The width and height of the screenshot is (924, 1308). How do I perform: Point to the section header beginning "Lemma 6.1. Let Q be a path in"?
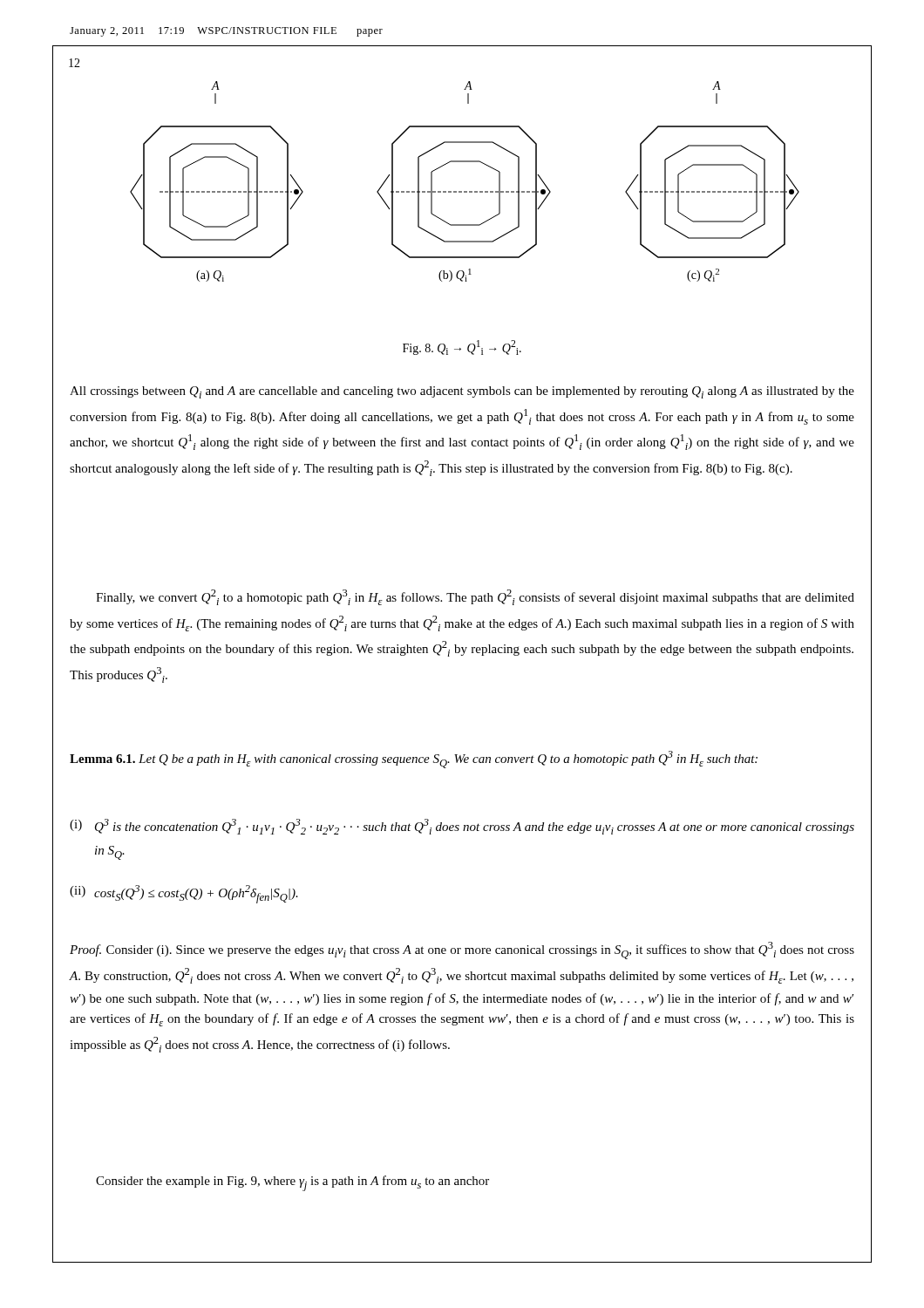414,759
